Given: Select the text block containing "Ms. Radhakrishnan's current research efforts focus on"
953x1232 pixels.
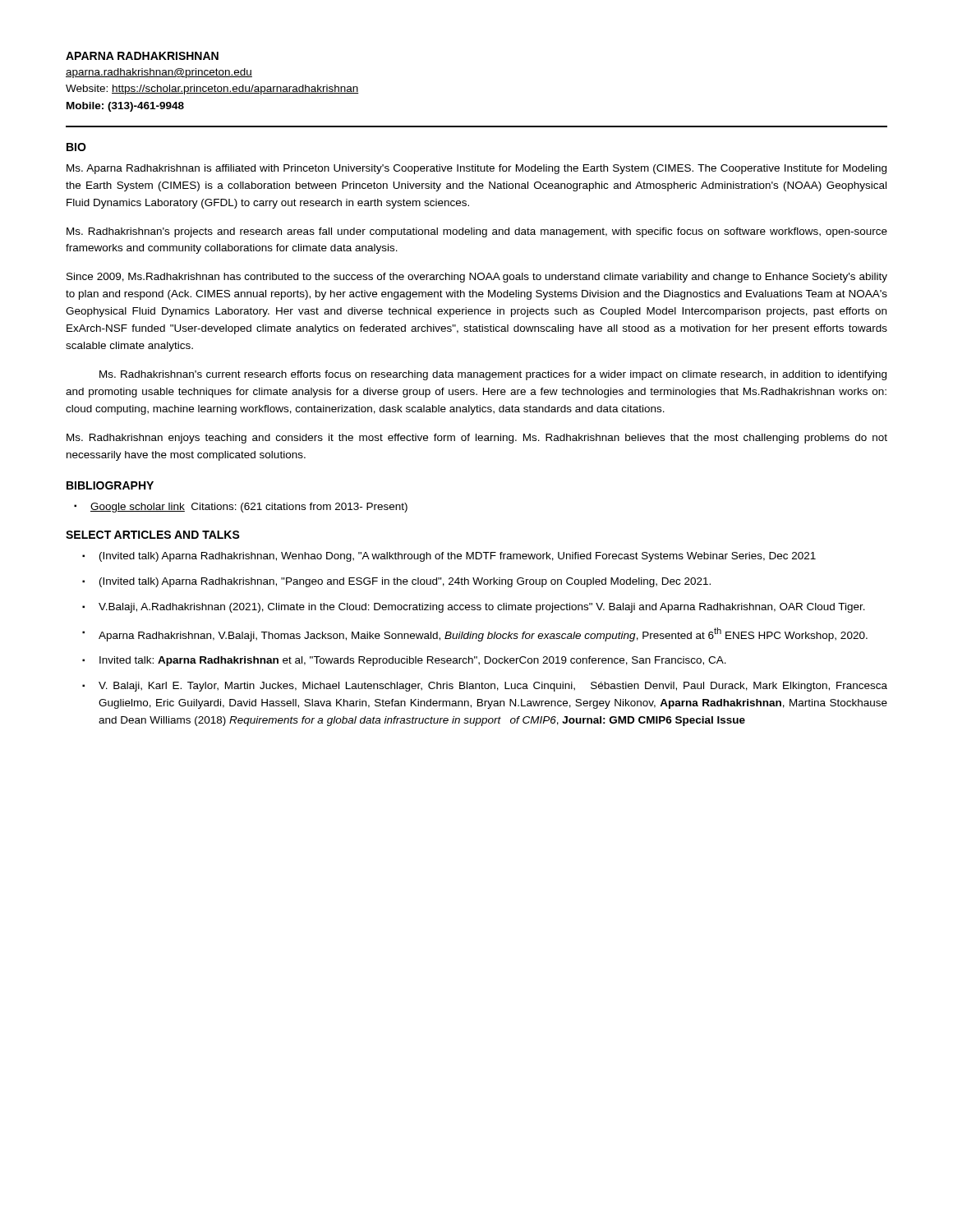Looking at the screenshot, I should 476,391.
